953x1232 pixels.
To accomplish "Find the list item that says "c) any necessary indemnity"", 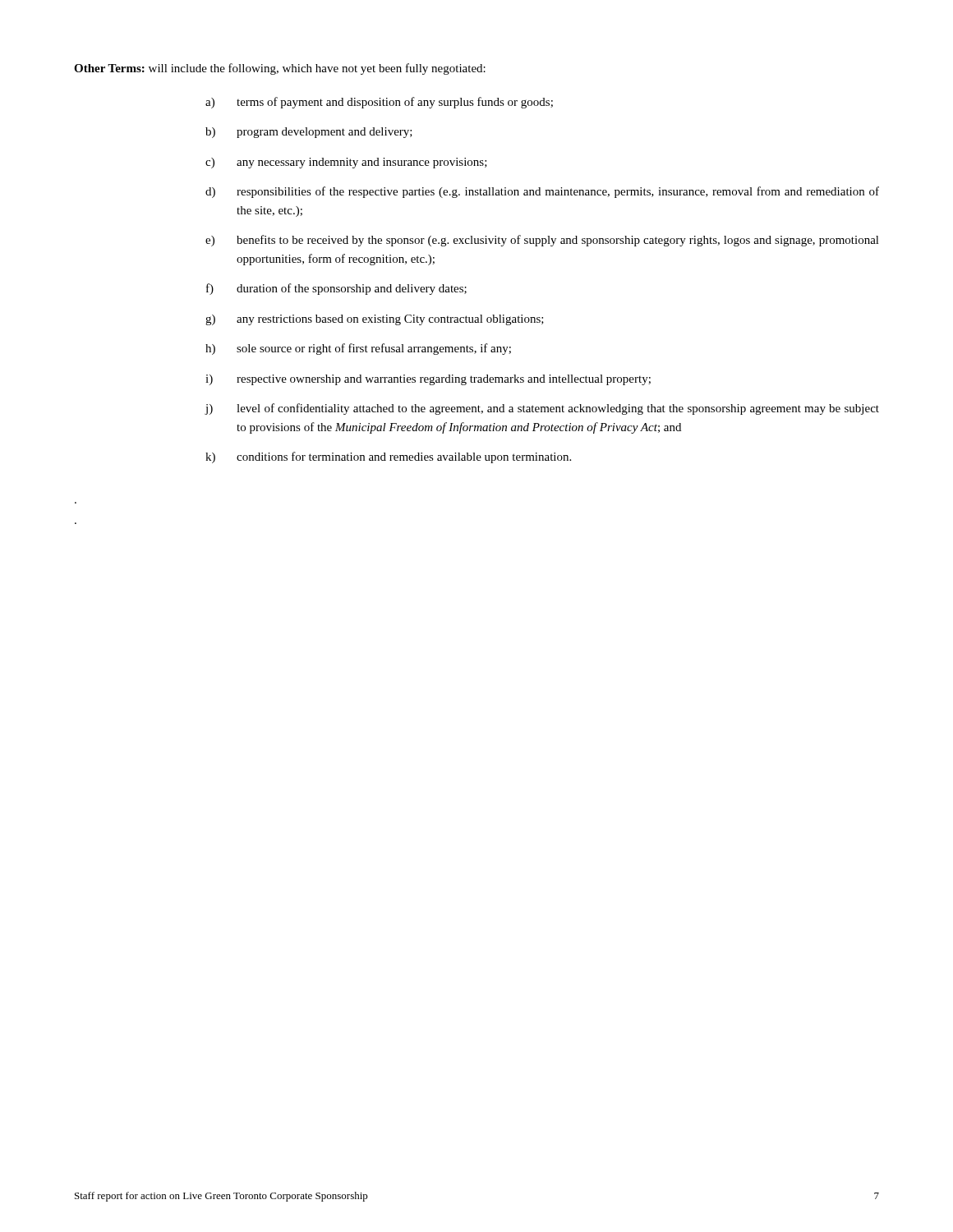I will pyautogui.click(x=346, y=163).
